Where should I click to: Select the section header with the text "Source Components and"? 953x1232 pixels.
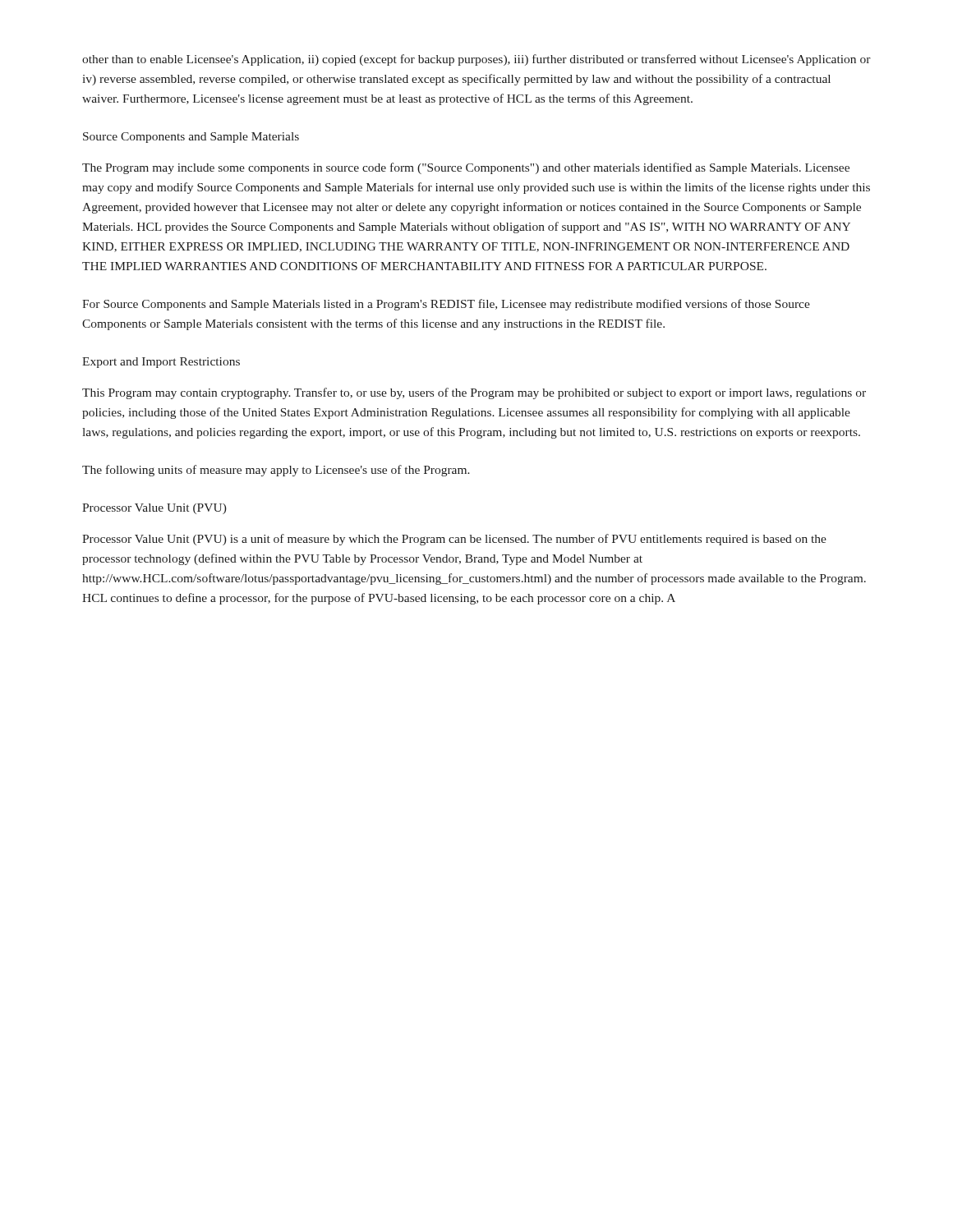191,136
